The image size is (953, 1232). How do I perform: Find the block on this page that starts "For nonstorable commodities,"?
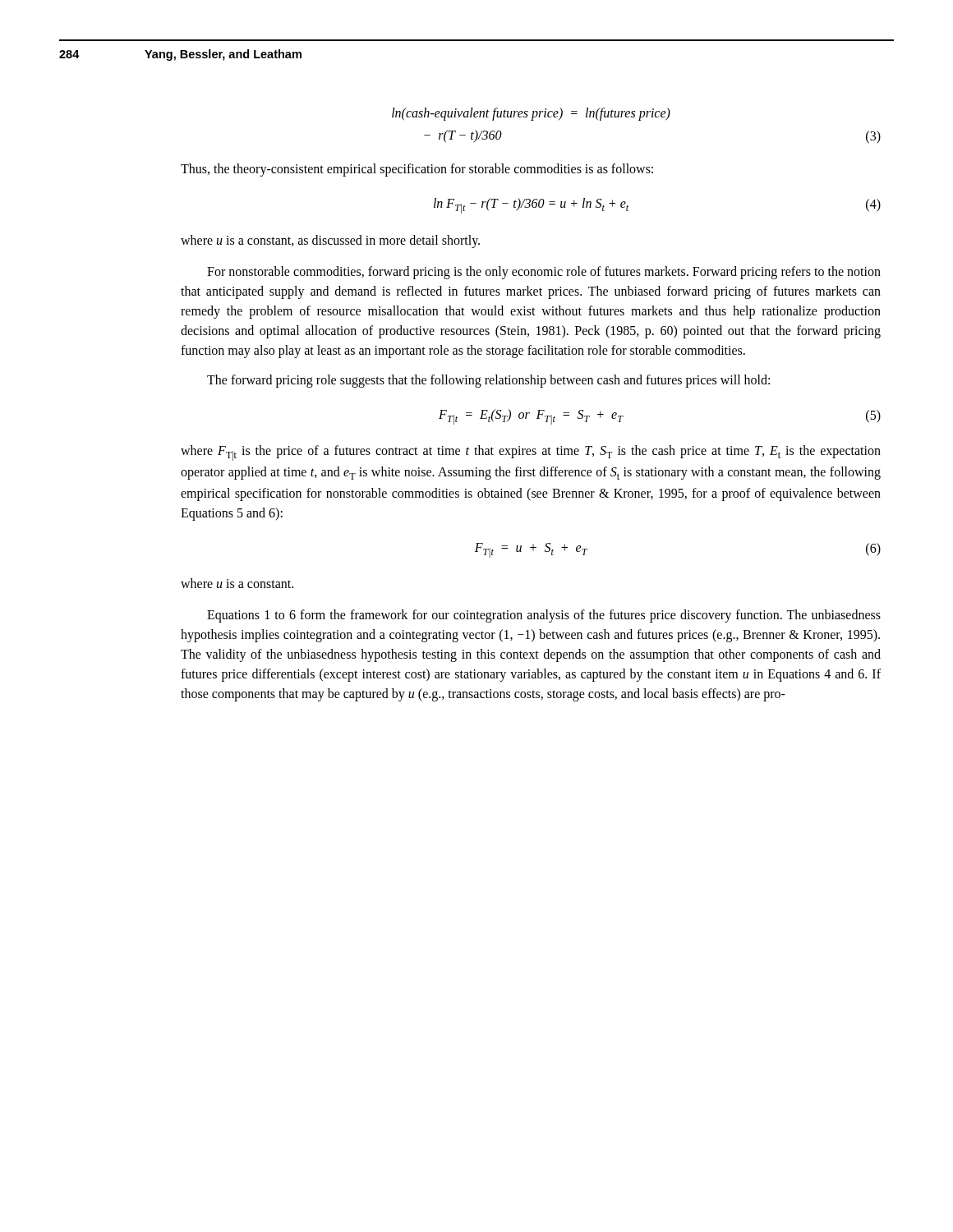(531, 311)
